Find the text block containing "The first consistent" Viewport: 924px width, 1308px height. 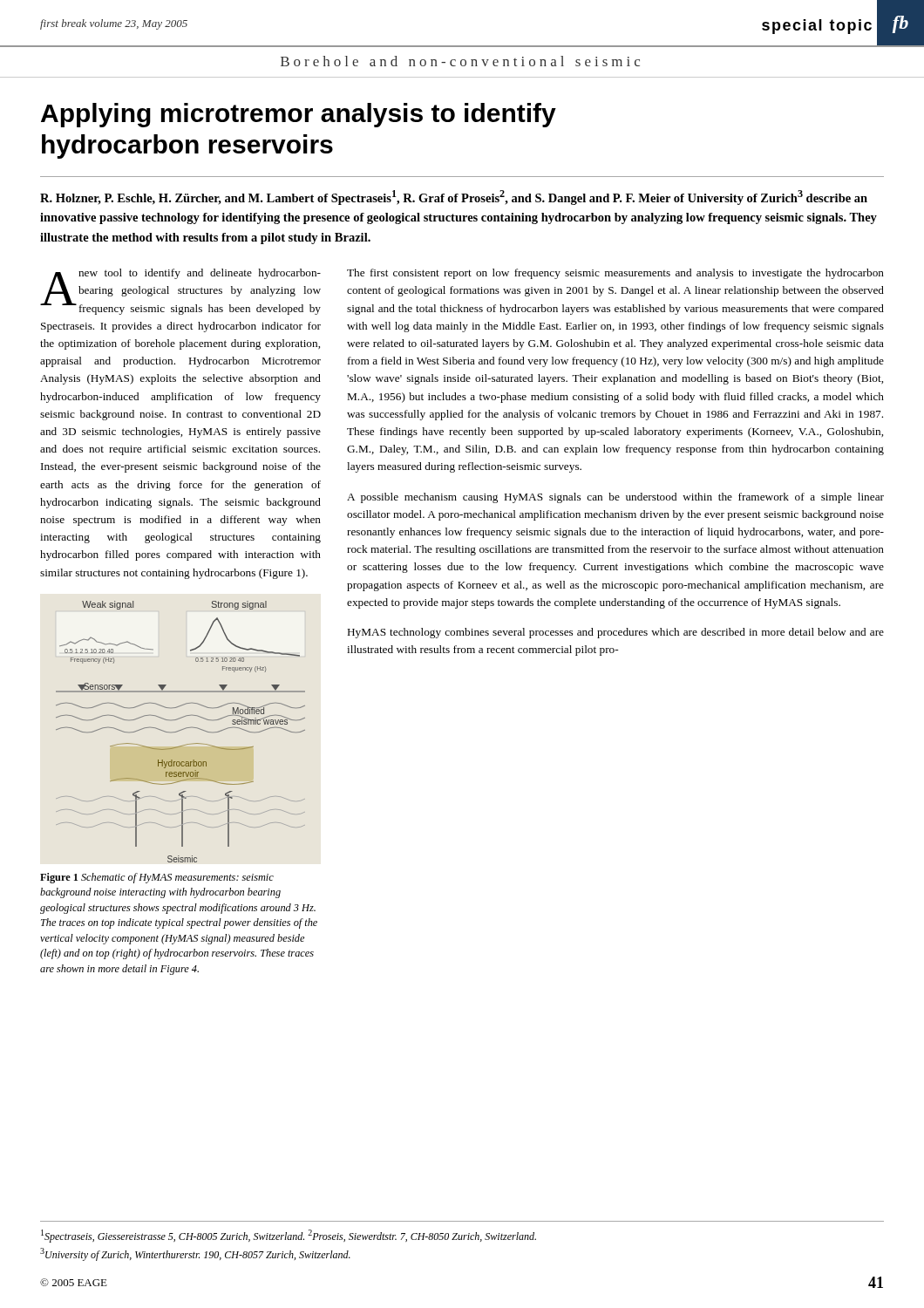pyautogui.click(x=615, y=370)
